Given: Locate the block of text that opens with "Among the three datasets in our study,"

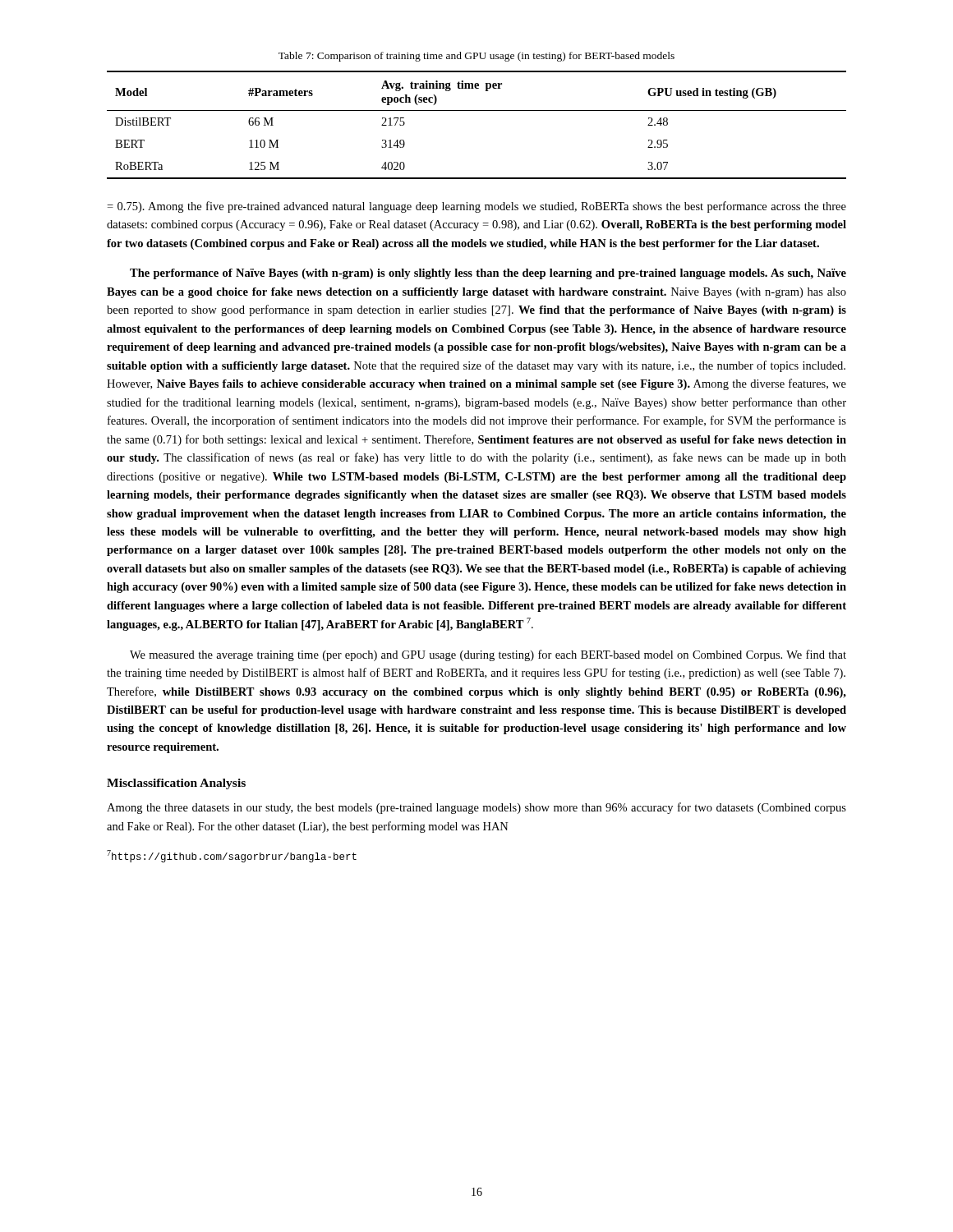Looking at the screenshot, I should (476, 817).
